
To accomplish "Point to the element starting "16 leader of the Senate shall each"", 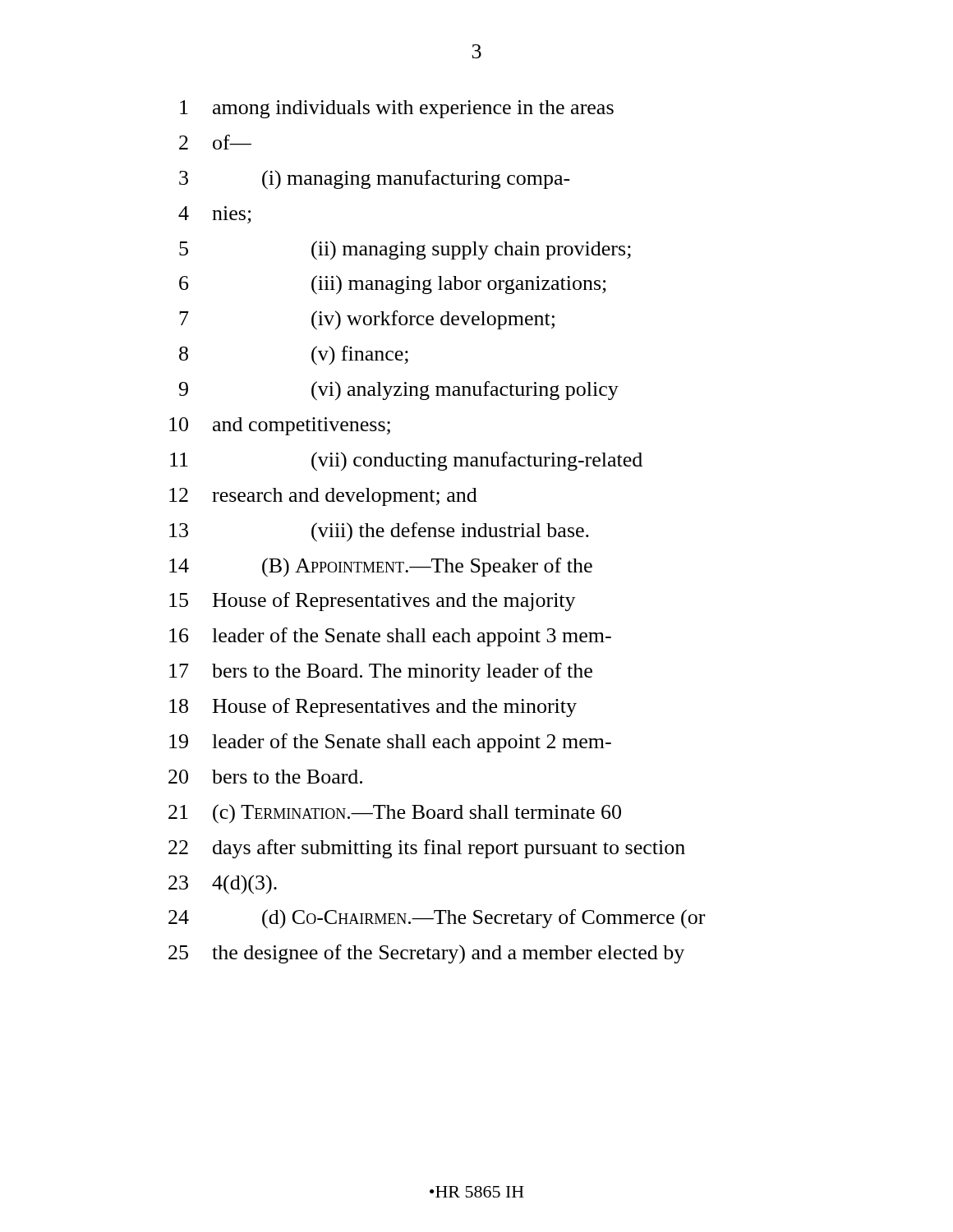I will click(497, 636).
